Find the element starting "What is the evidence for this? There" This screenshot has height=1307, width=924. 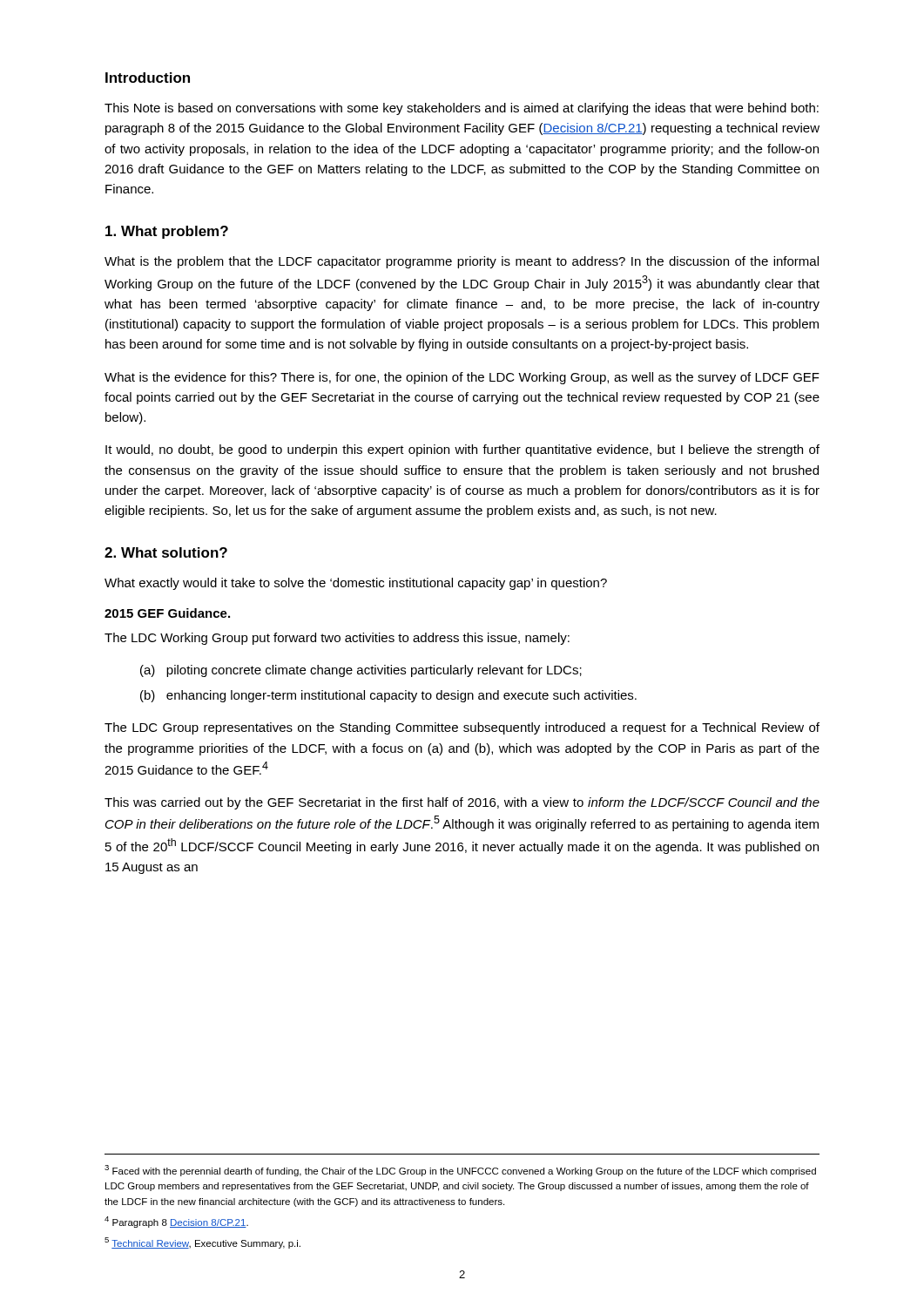pos(462,397)
